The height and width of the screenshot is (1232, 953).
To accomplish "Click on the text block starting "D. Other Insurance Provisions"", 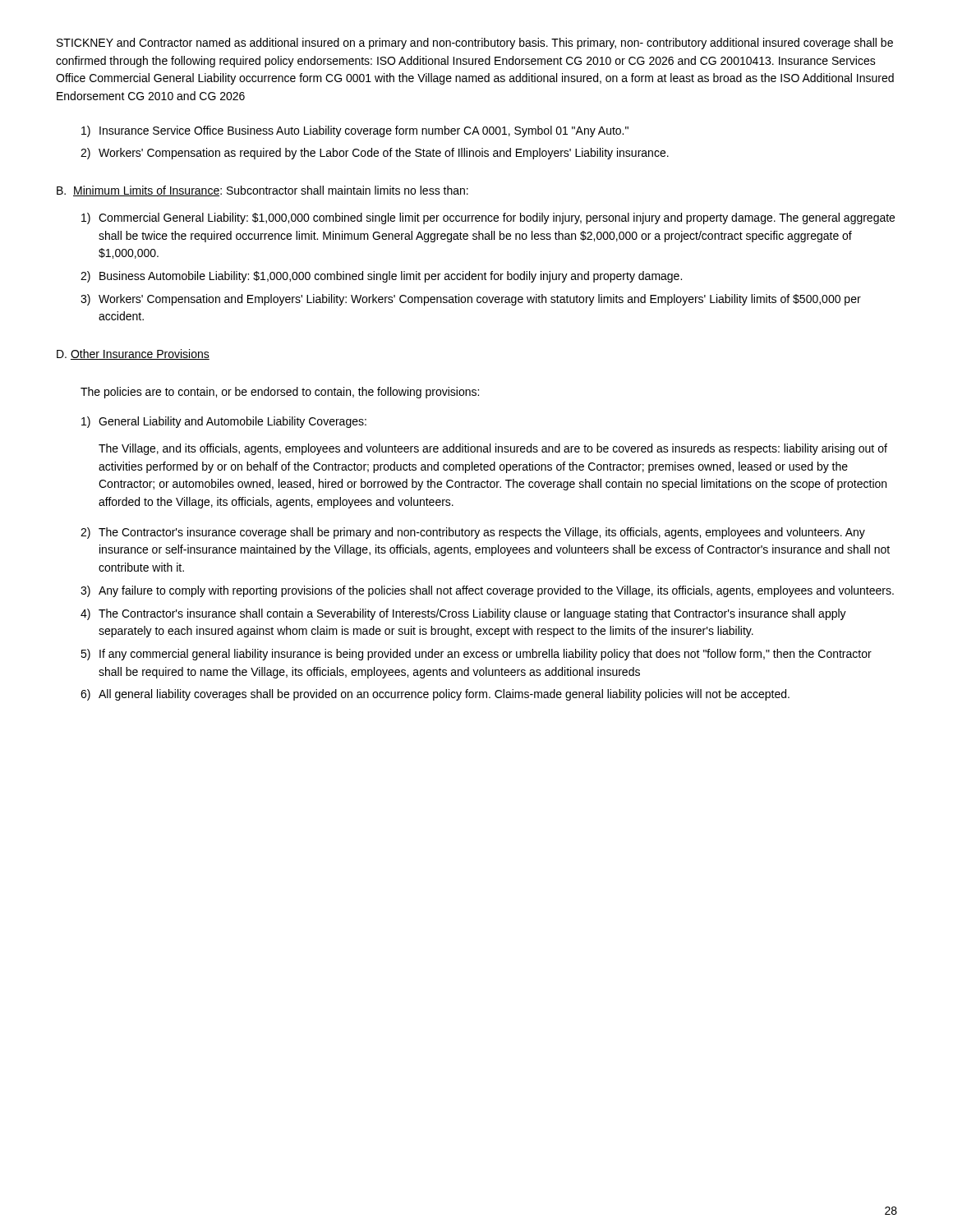I will point(133,354).
